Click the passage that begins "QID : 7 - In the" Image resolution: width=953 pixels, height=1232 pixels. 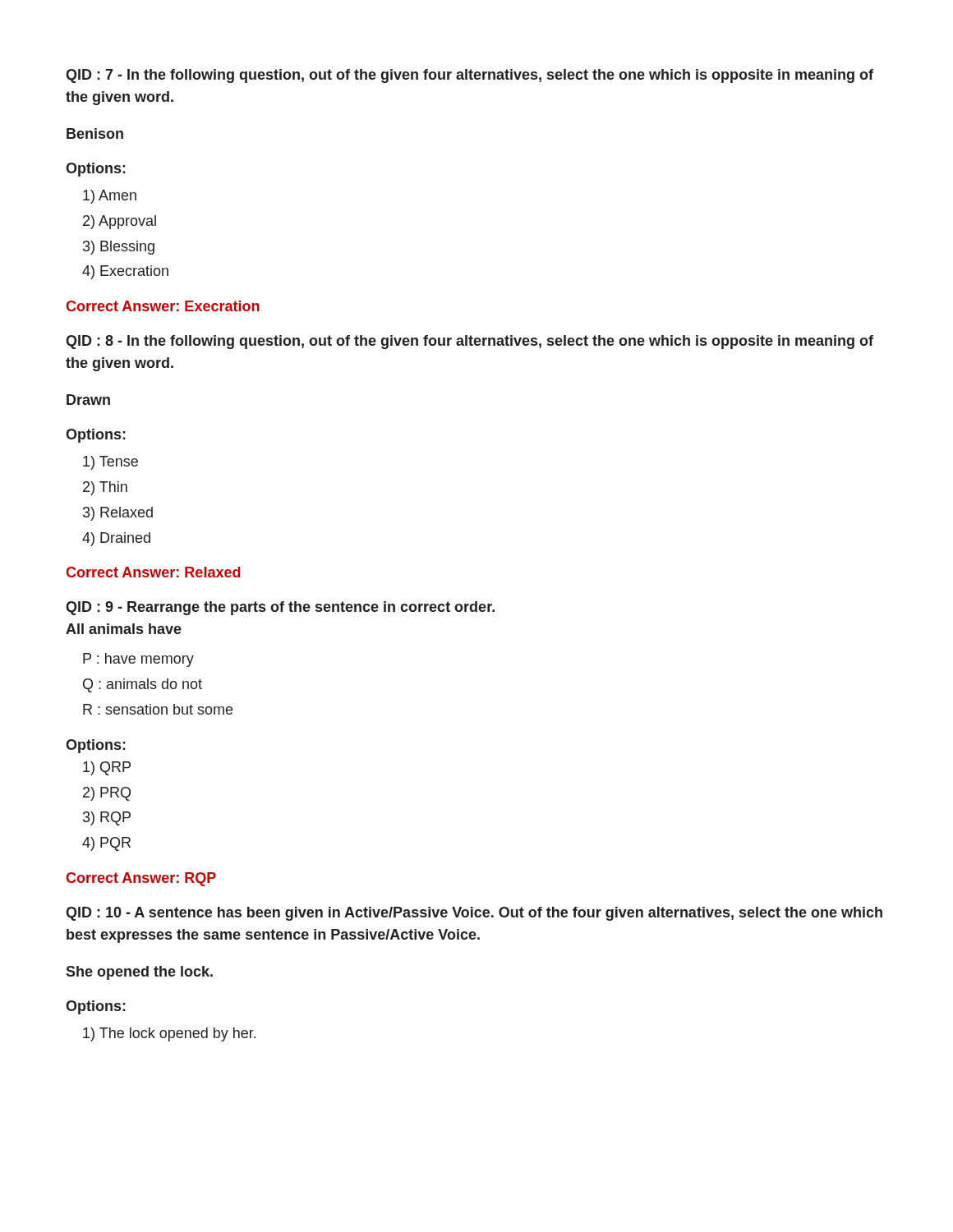(x=470, y=76)
